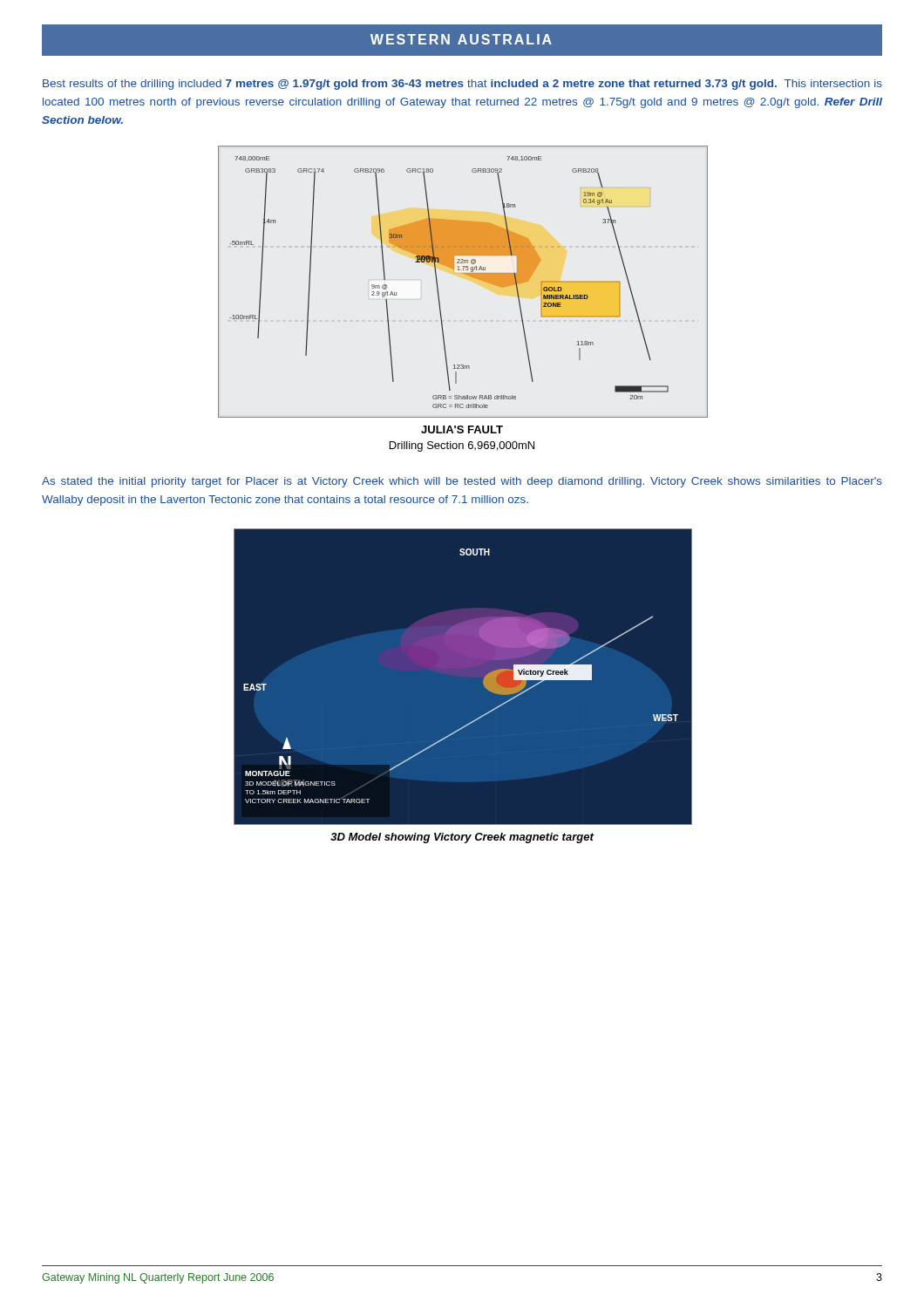Select the text block starting "3D Model showing Victory Creek"
Viewport: 924px width, 1308px height.
462,837
